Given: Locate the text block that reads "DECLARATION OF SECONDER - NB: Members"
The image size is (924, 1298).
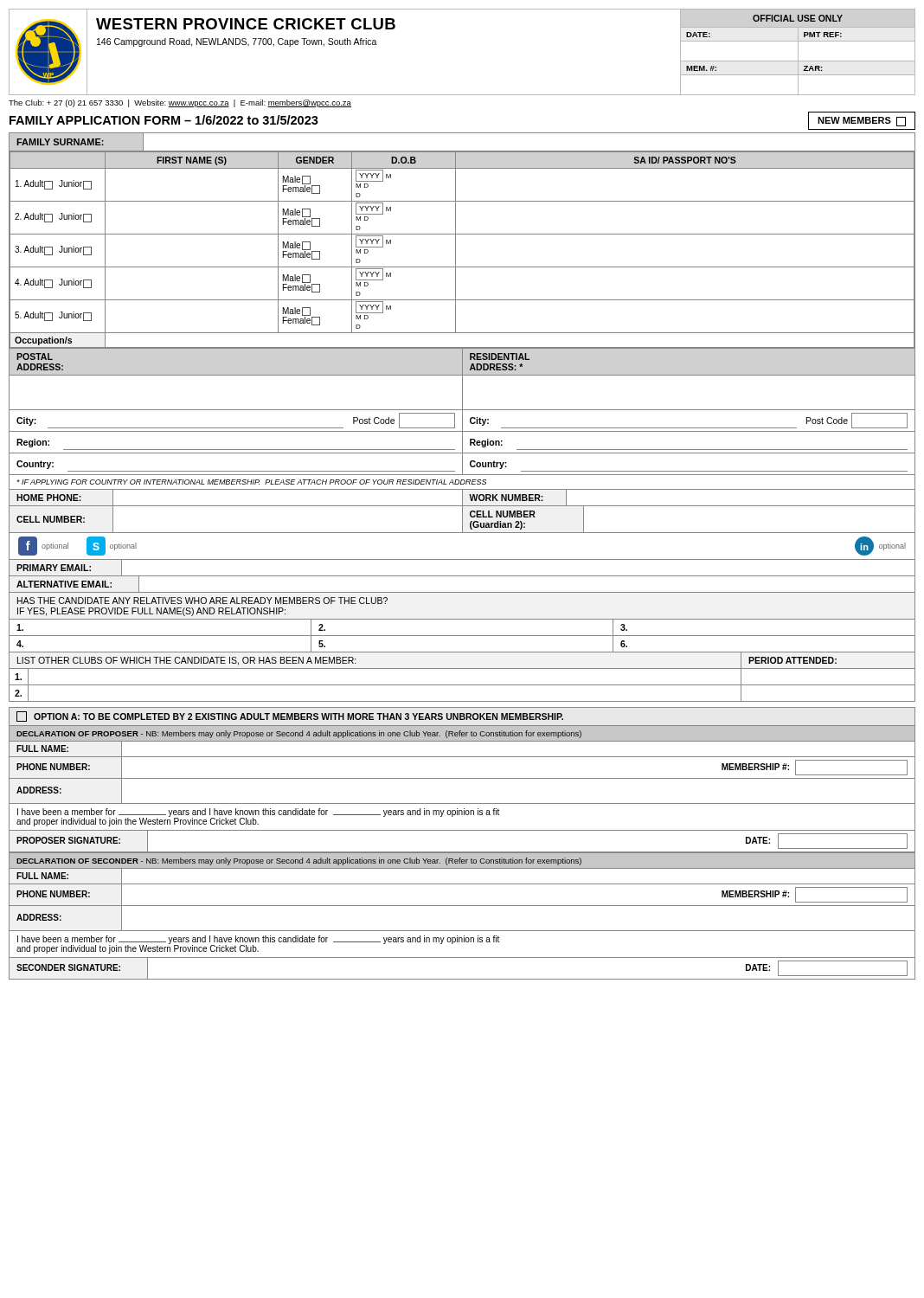Looking at the screenshot, I should point(299,860).
